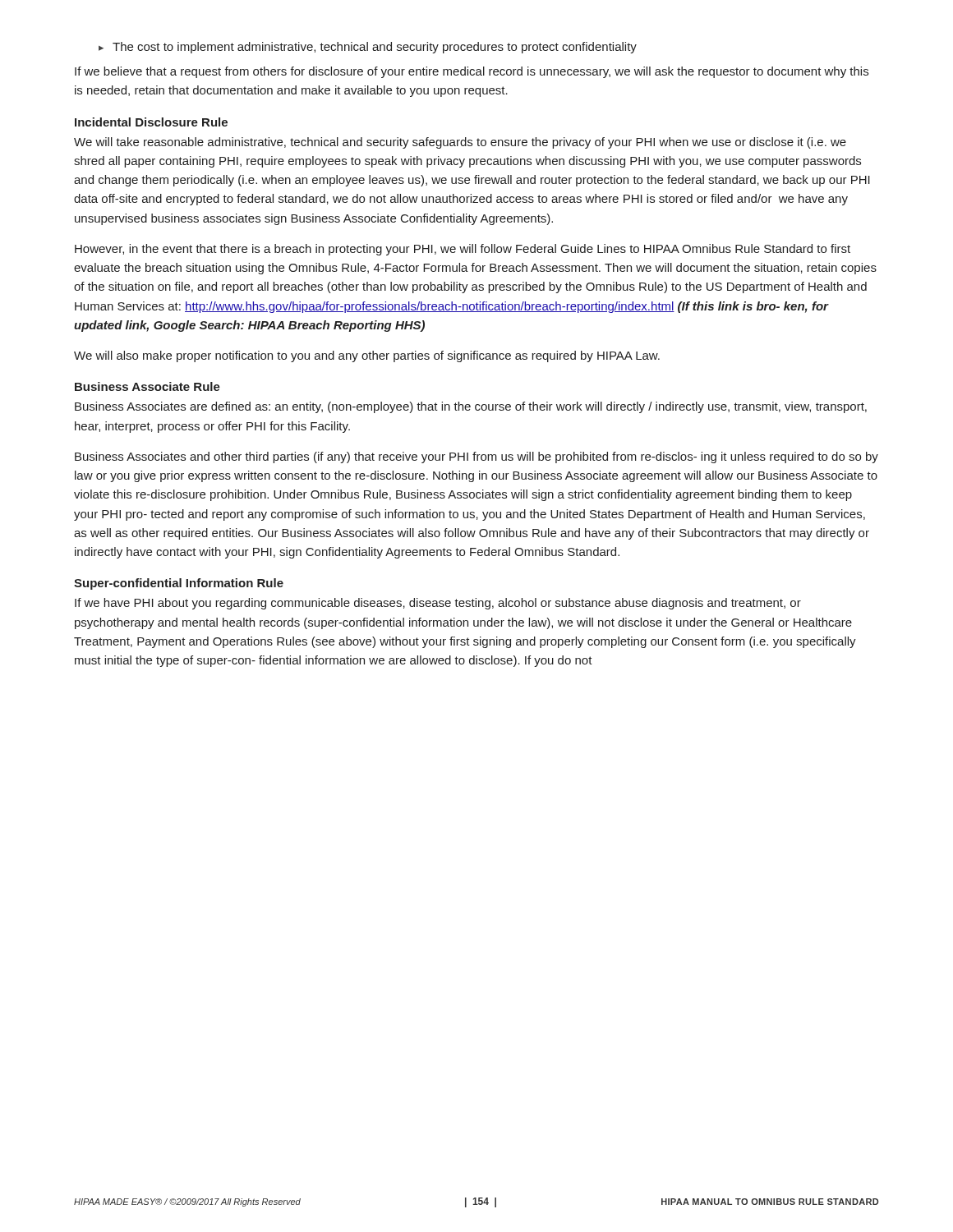
Task: Click the passage that begins "We will take"
Action: [x=476, y=180]
